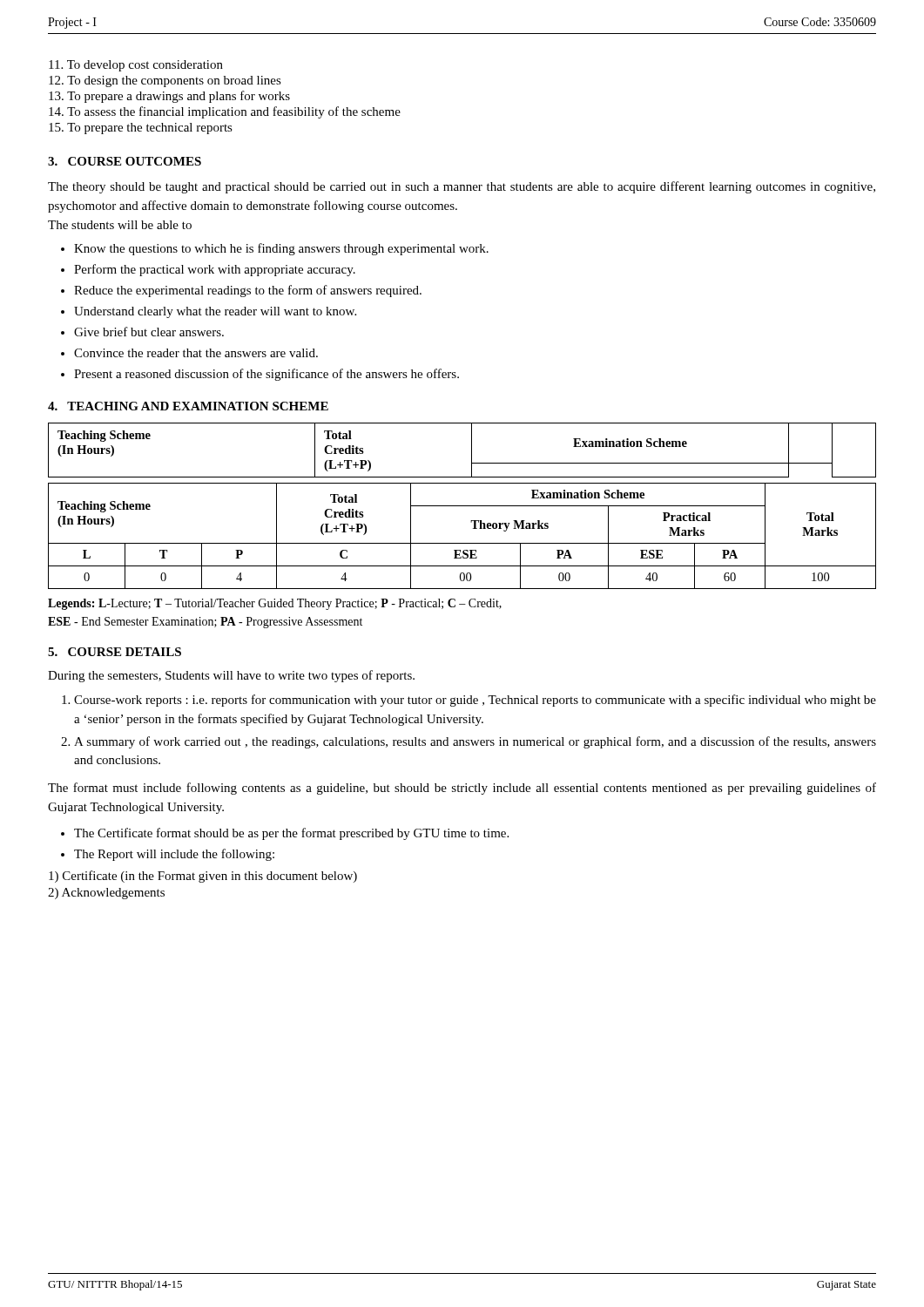
Task: Locate the passage starting "The format must include following contents as"
Action: pos(462,797)
